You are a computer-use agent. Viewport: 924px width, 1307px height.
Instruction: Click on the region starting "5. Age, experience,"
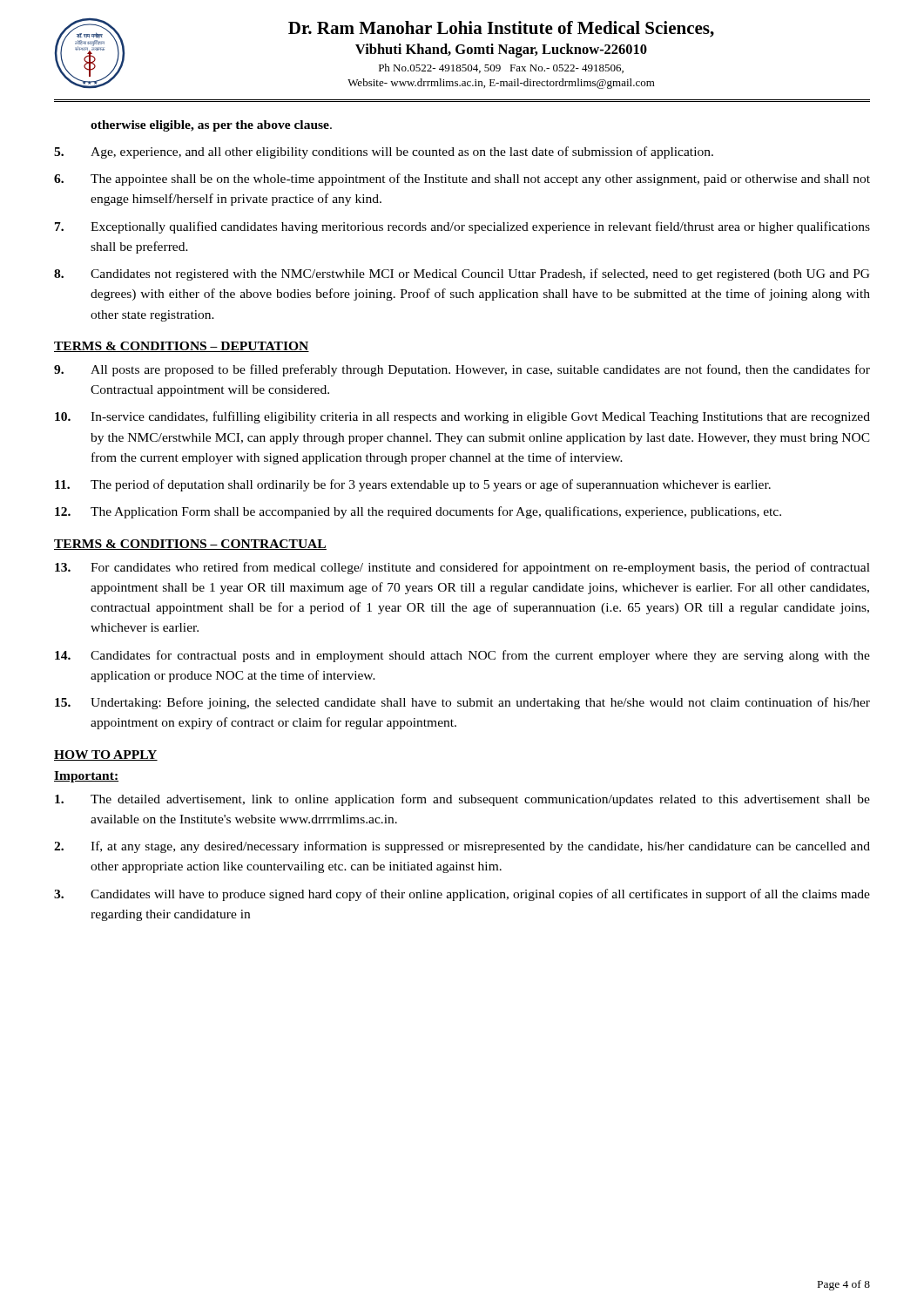(462, 151)
